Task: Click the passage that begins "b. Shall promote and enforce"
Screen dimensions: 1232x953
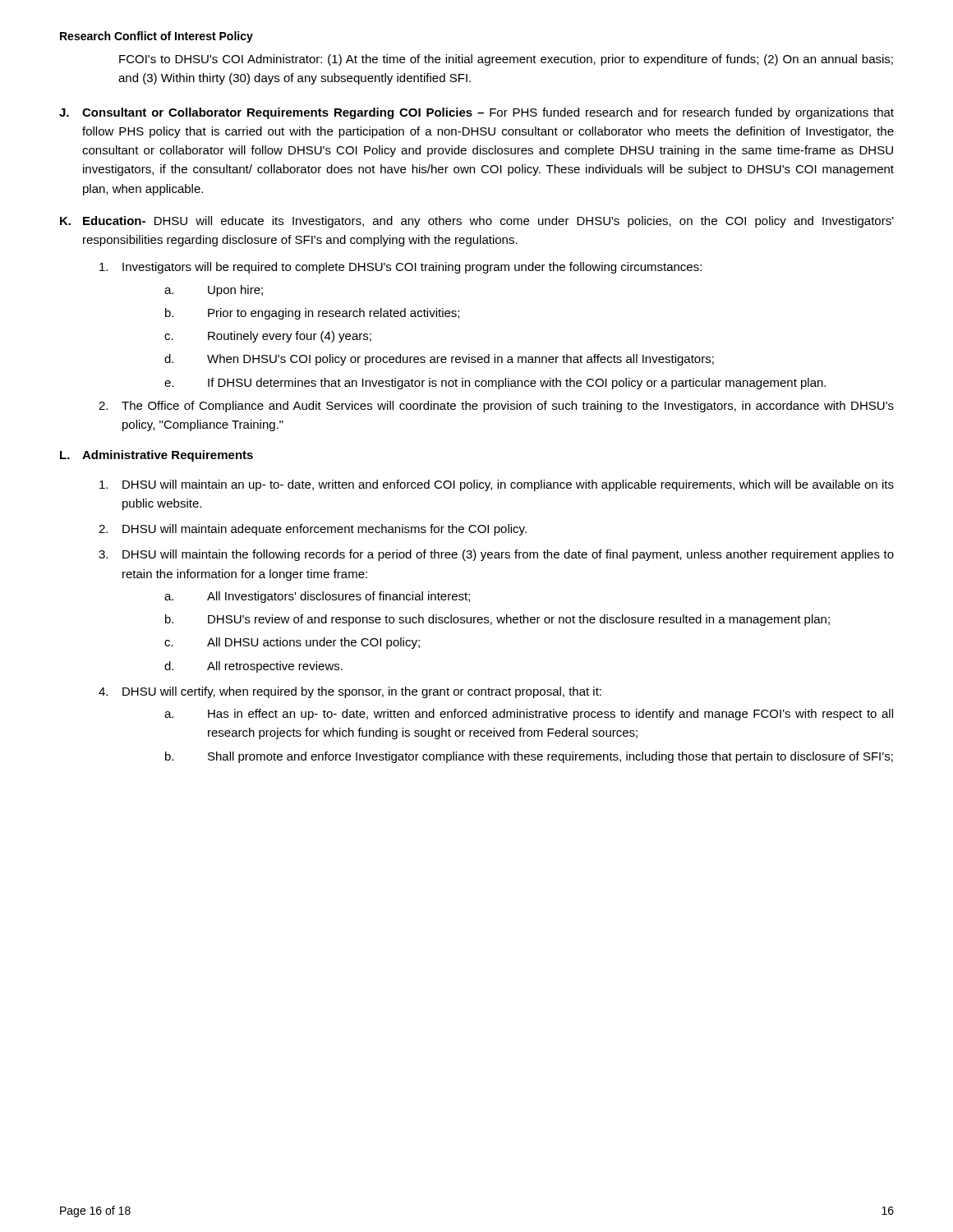Action: 529,756
